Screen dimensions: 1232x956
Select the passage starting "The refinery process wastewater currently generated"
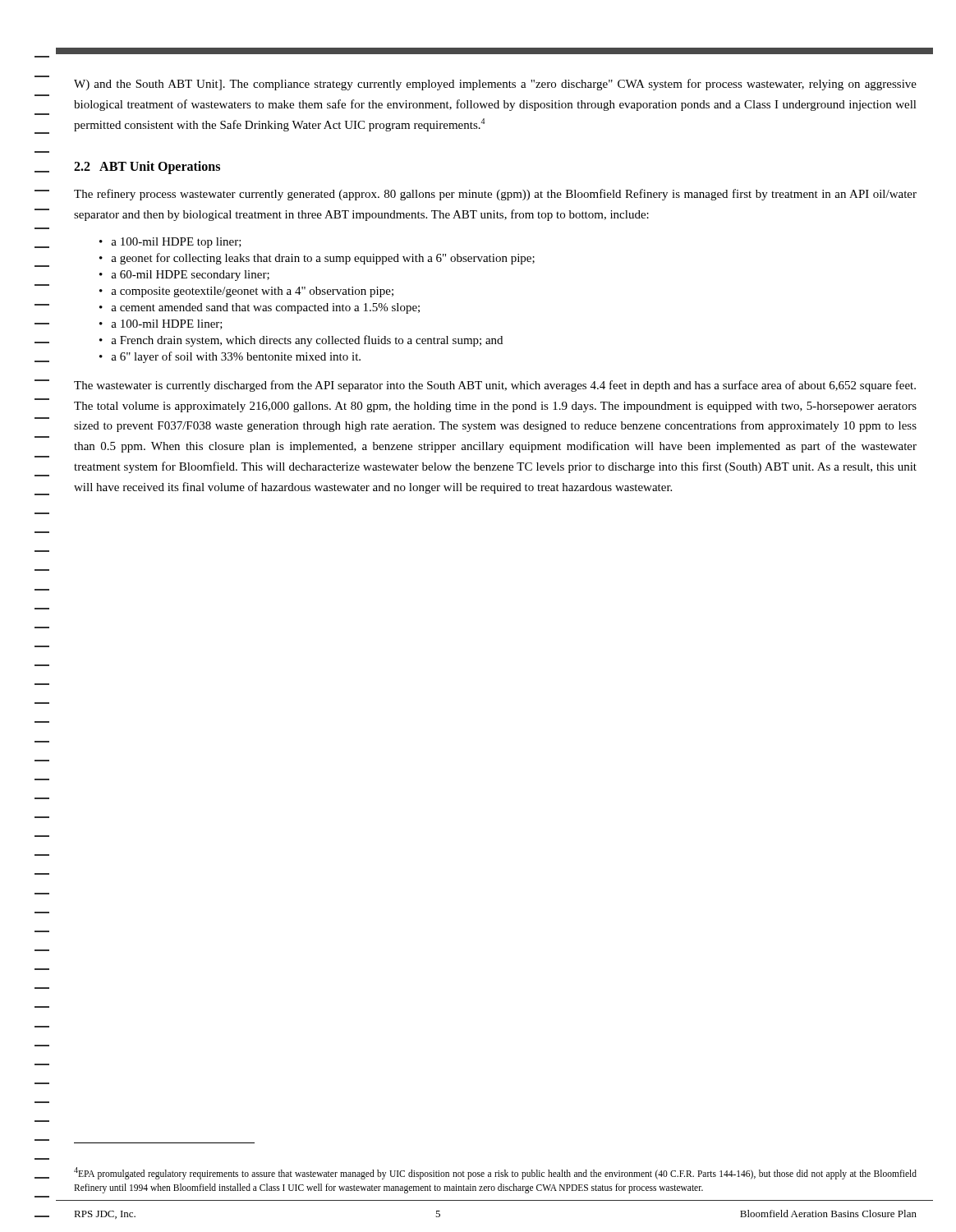pyautogui.click(x=495, y=205)
